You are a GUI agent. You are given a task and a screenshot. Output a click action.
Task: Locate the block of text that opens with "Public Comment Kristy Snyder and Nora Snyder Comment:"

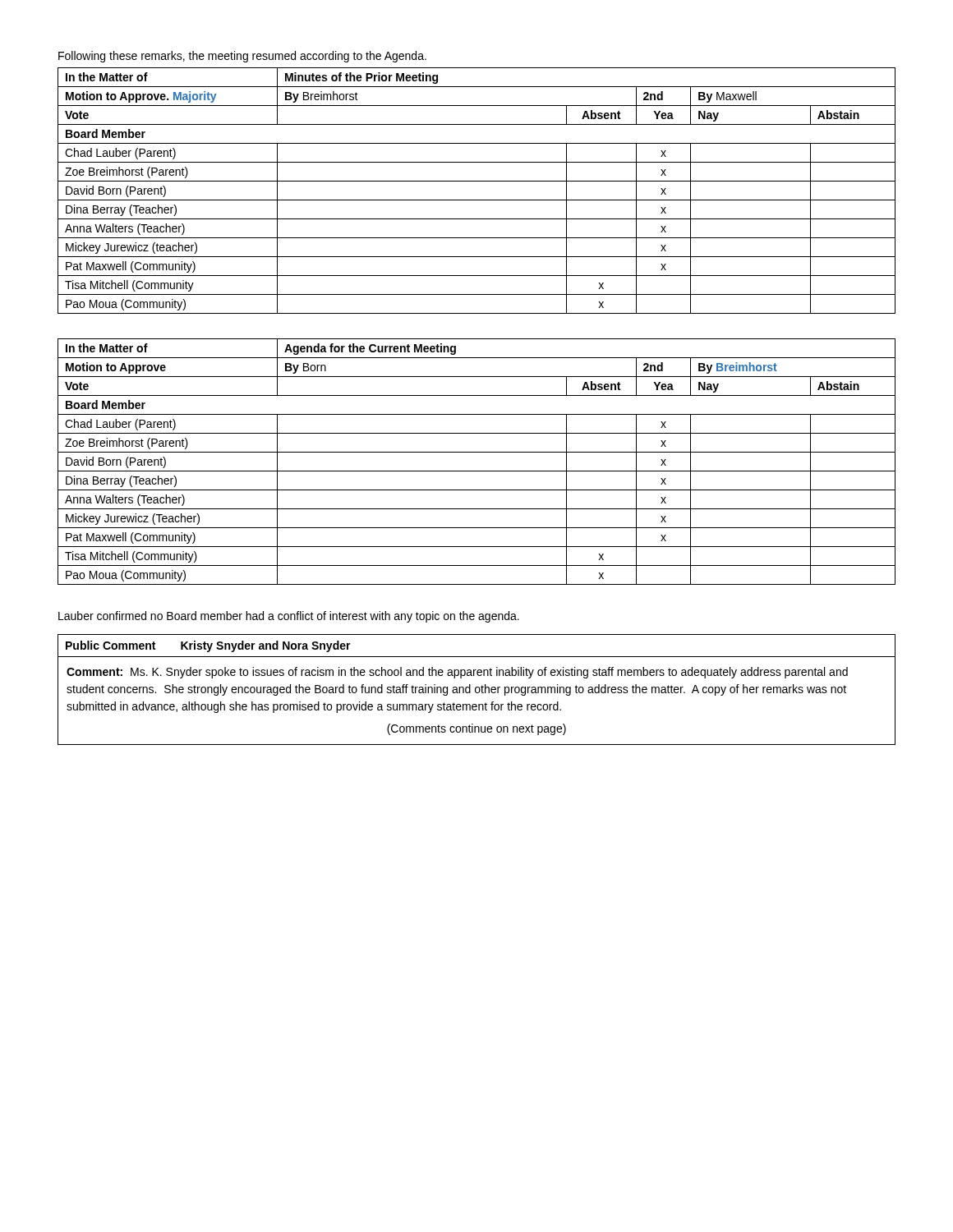(x=476, y=690)
